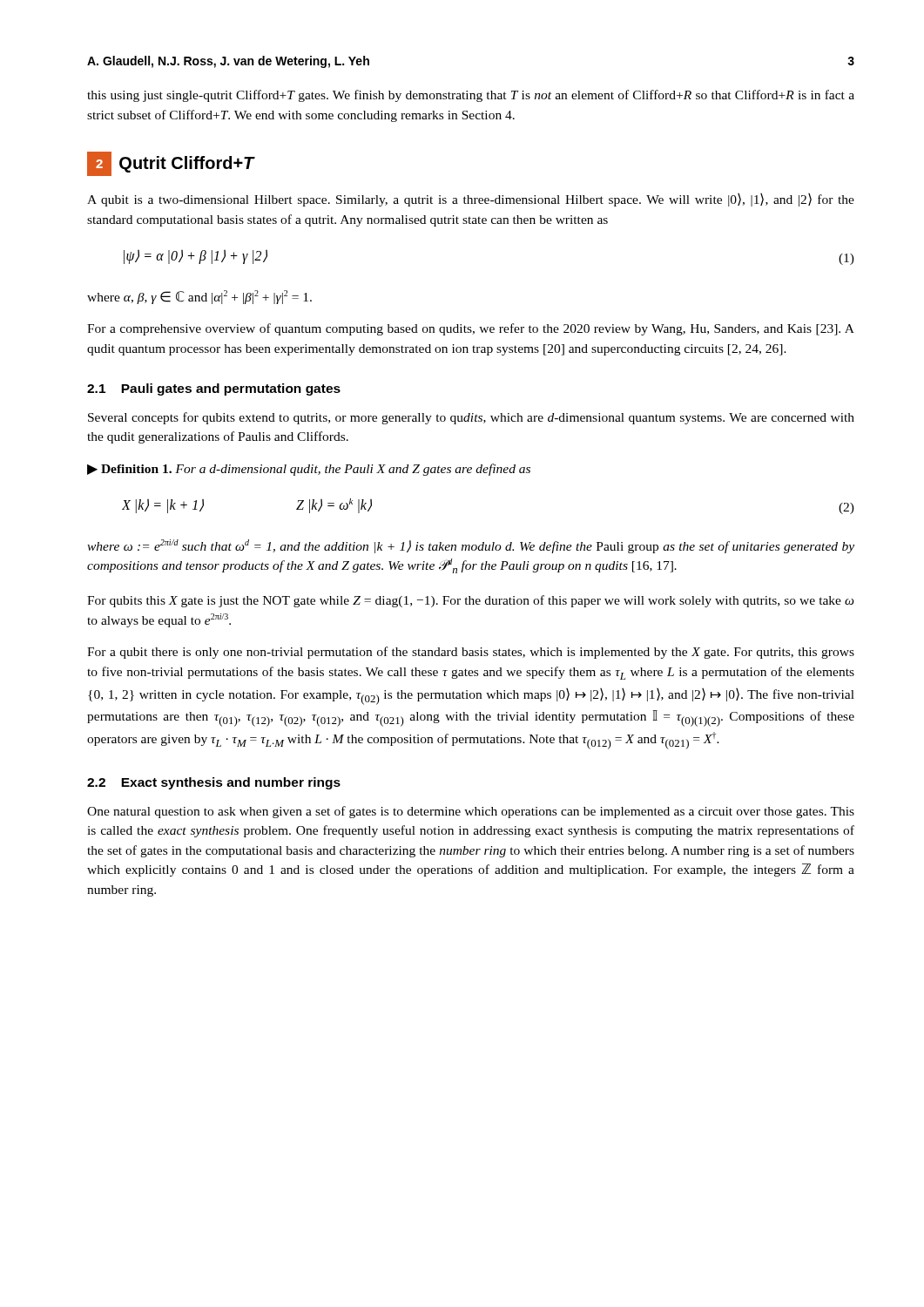Click on the text block starting "▶ Definition 1. For a d-dimensional qudit, the"

click(x=309, y=468)
